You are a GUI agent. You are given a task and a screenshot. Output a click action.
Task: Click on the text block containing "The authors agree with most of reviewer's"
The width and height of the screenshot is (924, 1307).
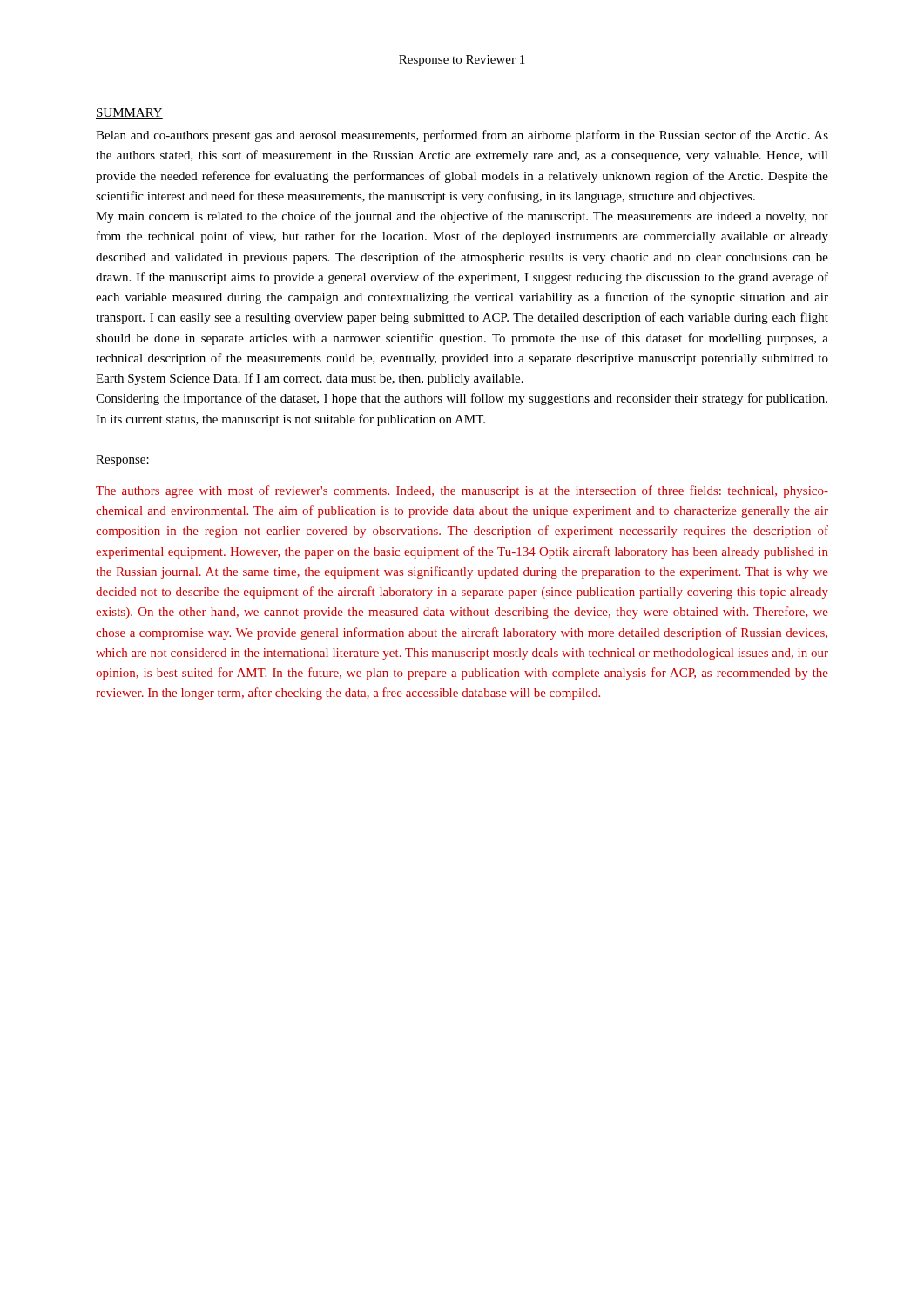click(x=462, y=592)
